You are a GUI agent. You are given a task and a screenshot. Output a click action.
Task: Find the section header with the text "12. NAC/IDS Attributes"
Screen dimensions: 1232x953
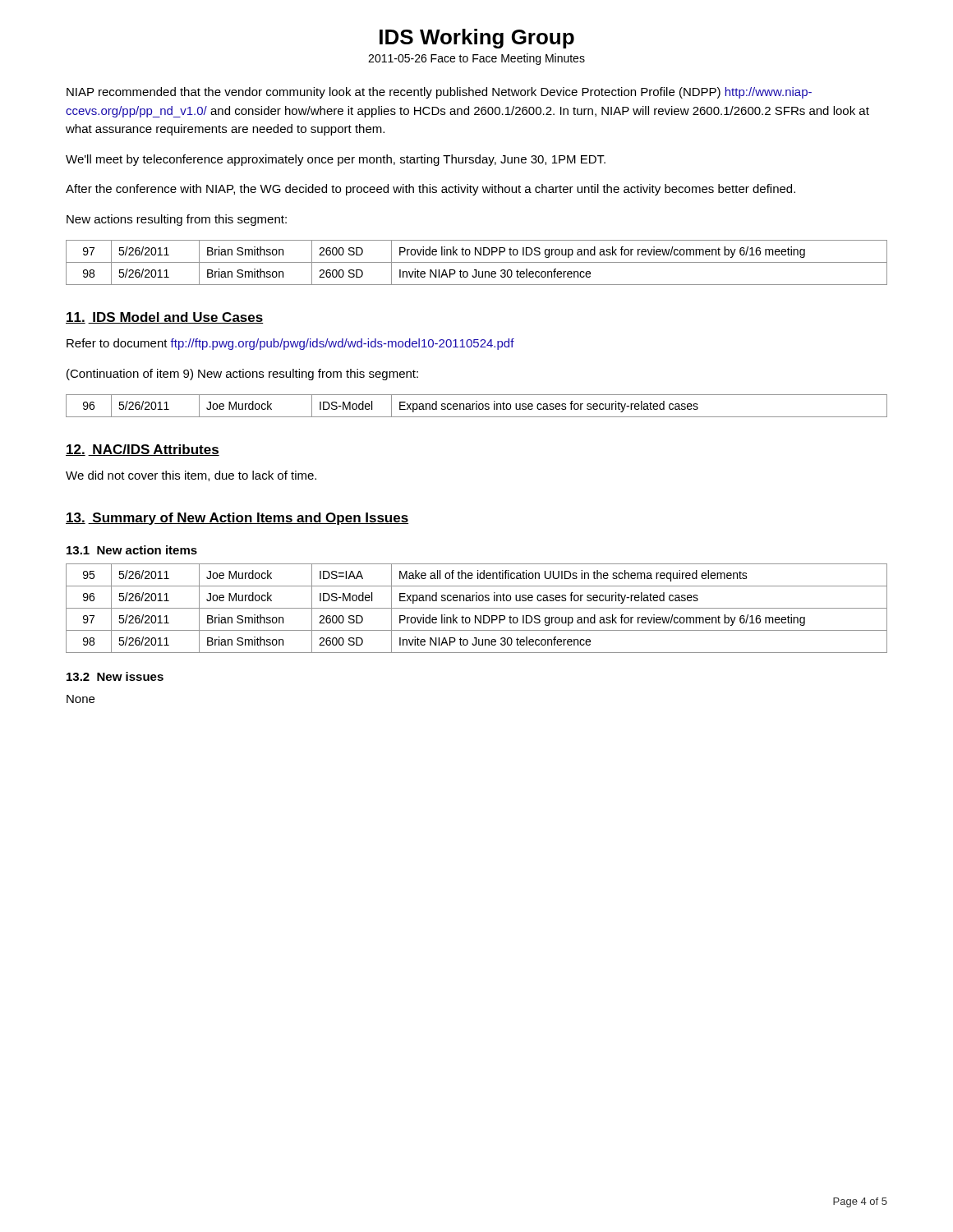[x=142, y=450]
